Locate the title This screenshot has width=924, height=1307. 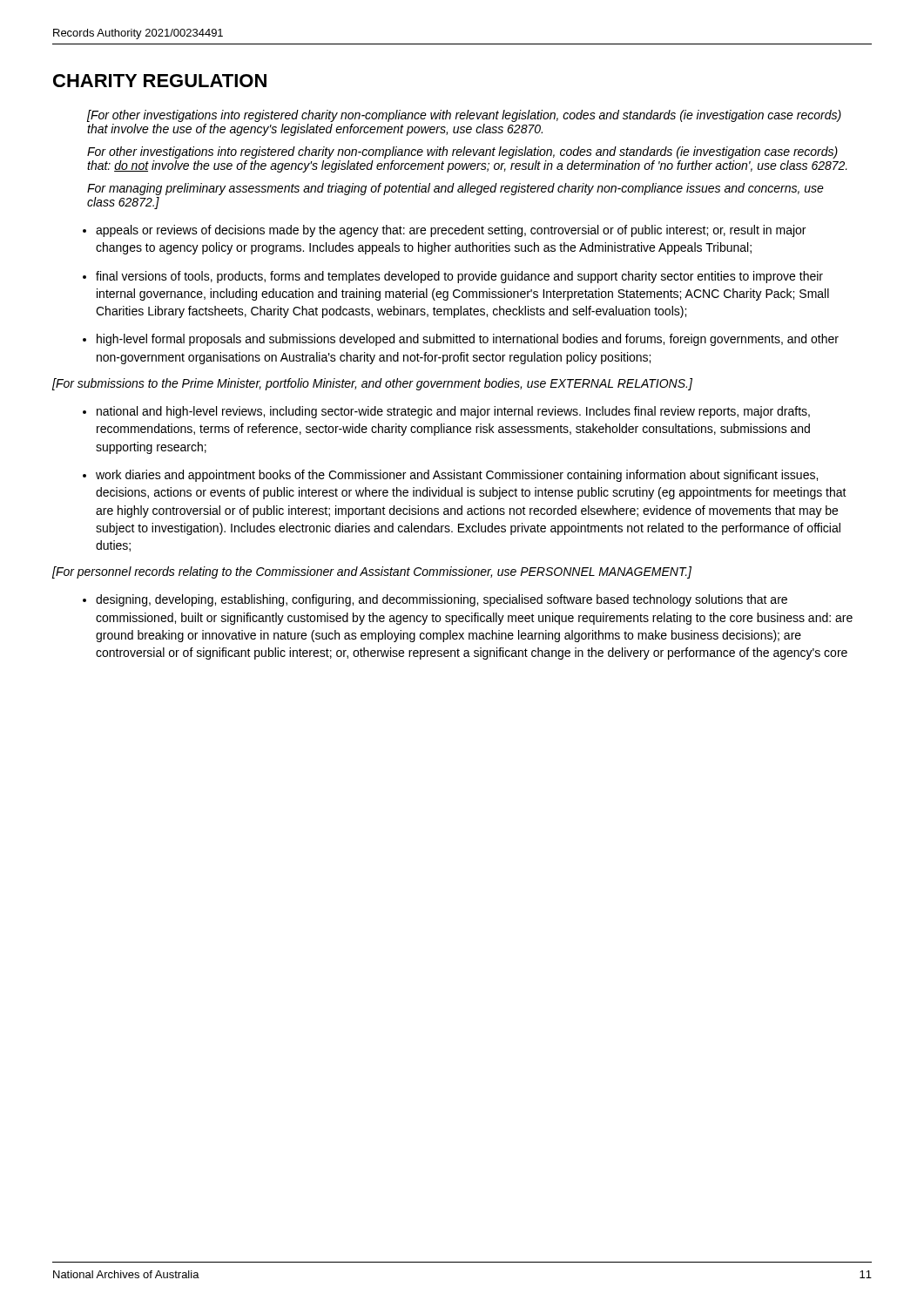pos(160,81)
